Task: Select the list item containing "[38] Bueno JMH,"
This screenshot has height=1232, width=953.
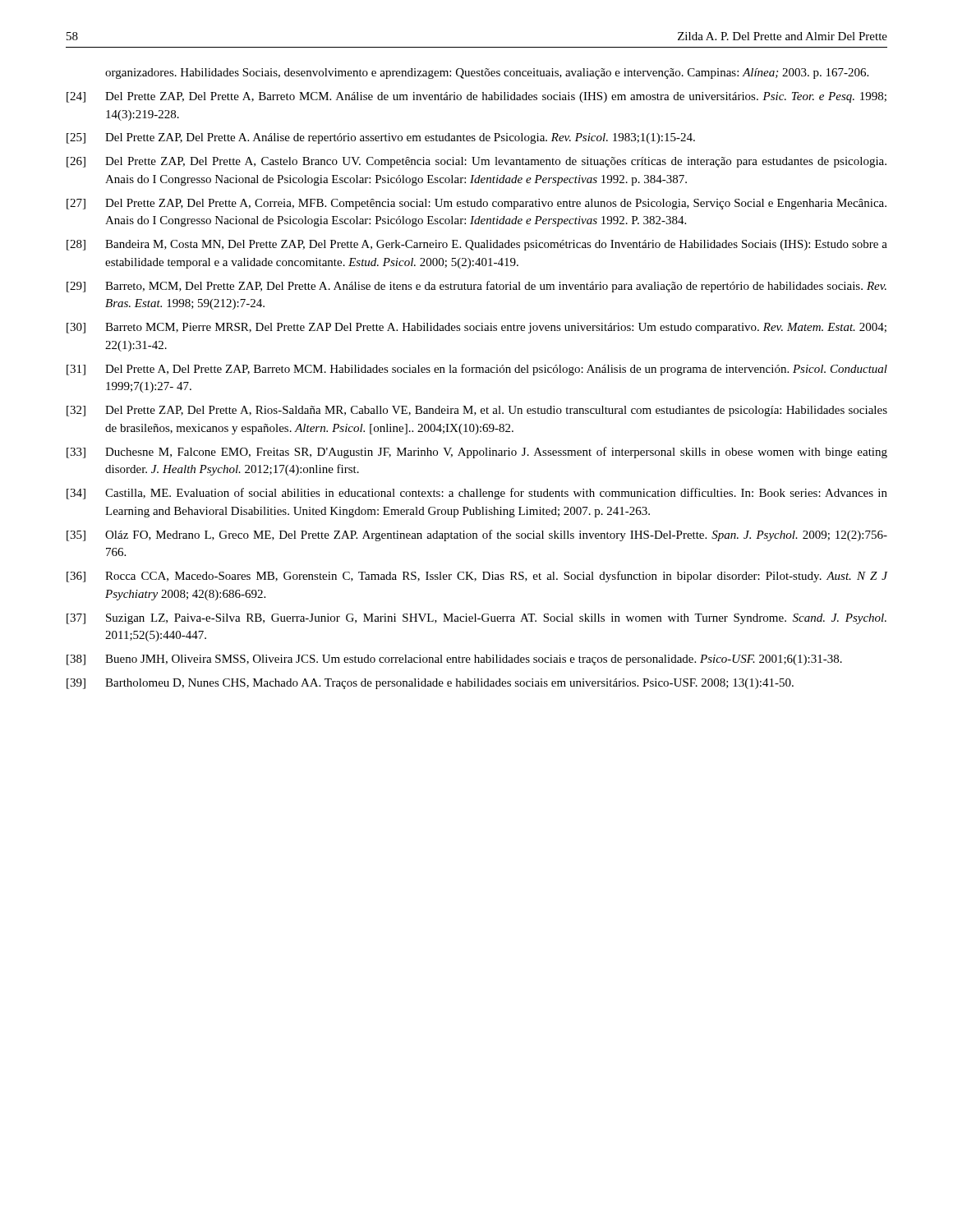Action: pyautogui.click(x=476, y=659)
